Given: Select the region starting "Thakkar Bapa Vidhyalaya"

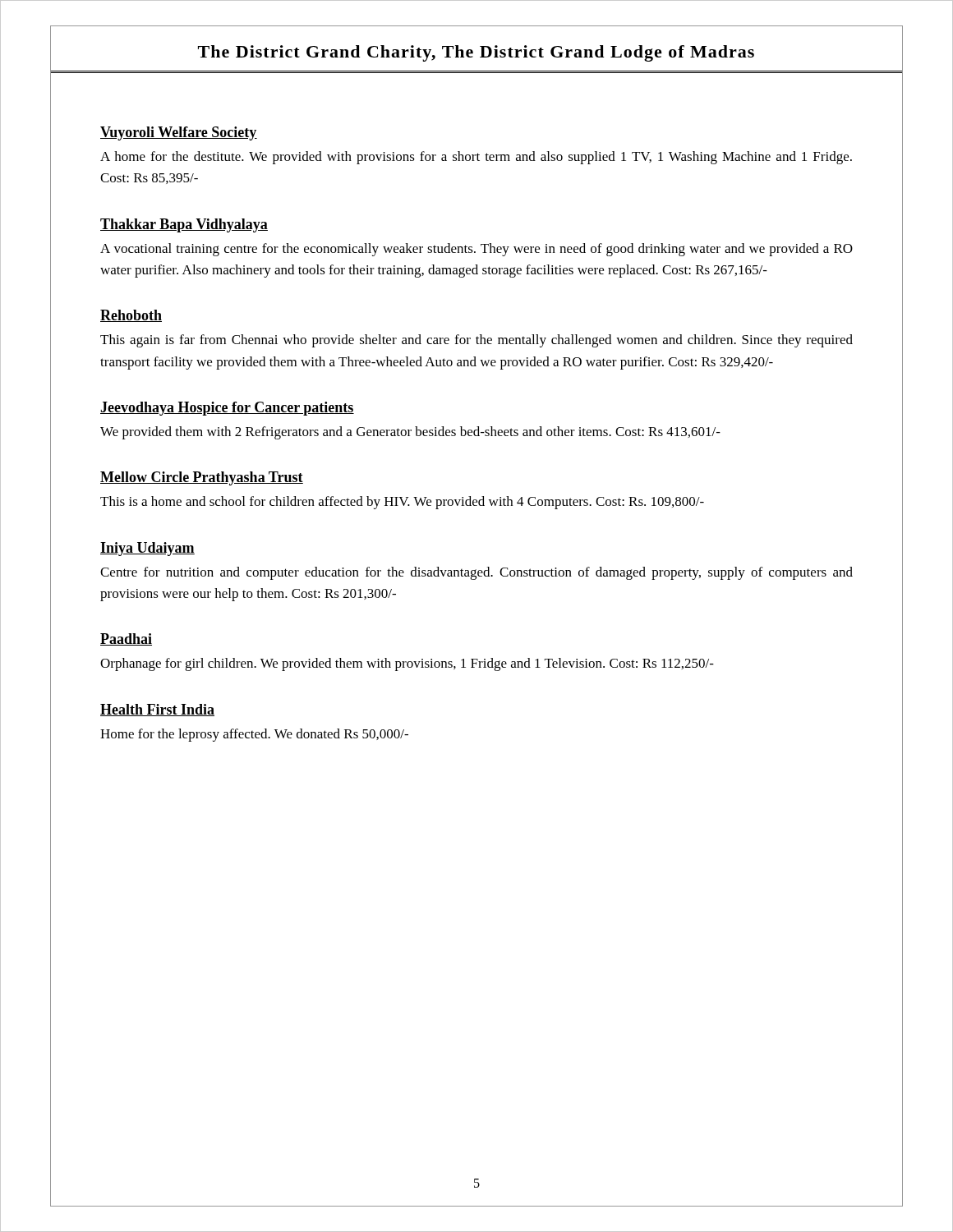Looking at the screenshot, I should point(184,224).
